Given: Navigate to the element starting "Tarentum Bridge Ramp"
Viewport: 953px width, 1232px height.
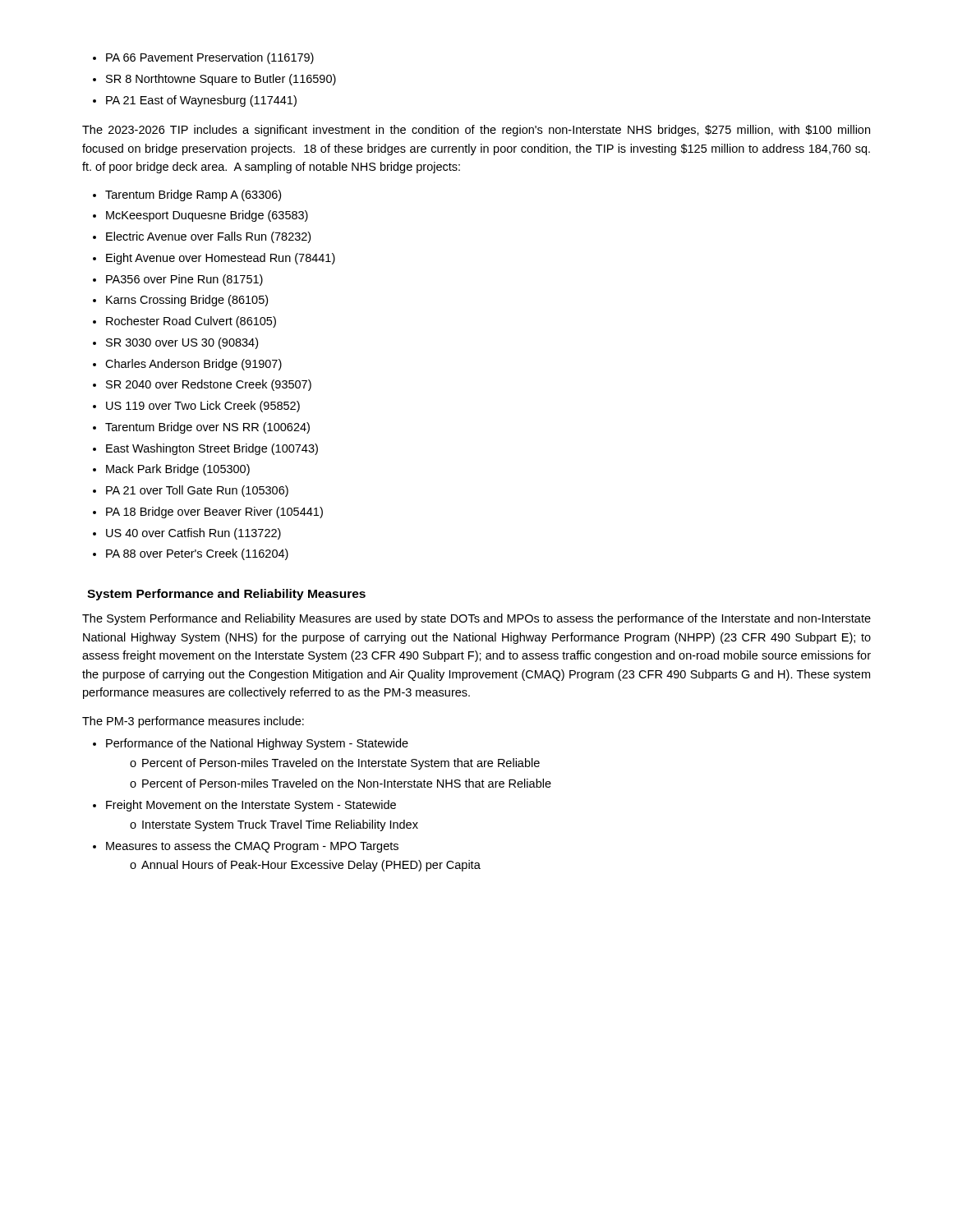Looking at the screenshot, I should 187,195.
